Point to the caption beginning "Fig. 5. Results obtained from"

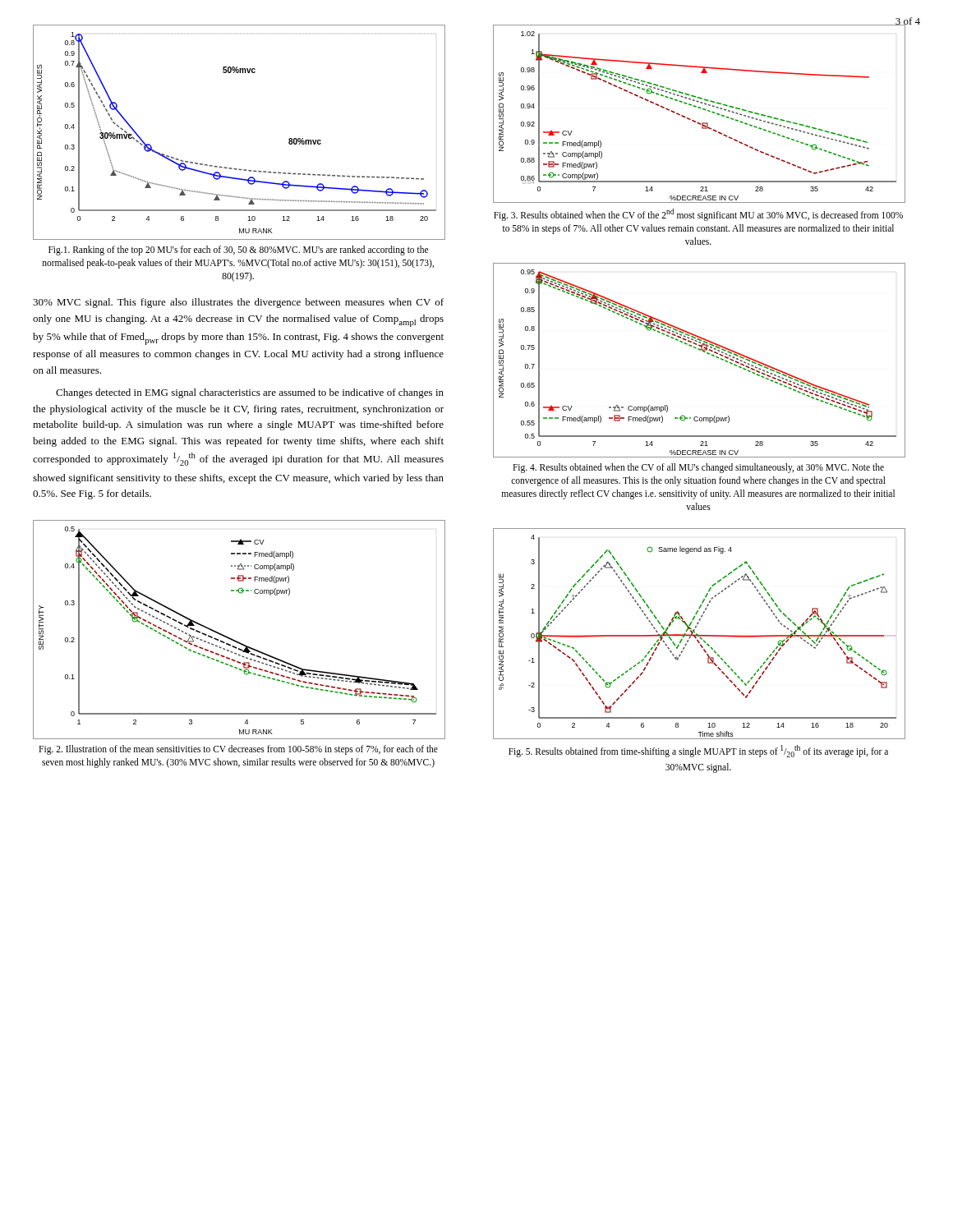[698, 758]
